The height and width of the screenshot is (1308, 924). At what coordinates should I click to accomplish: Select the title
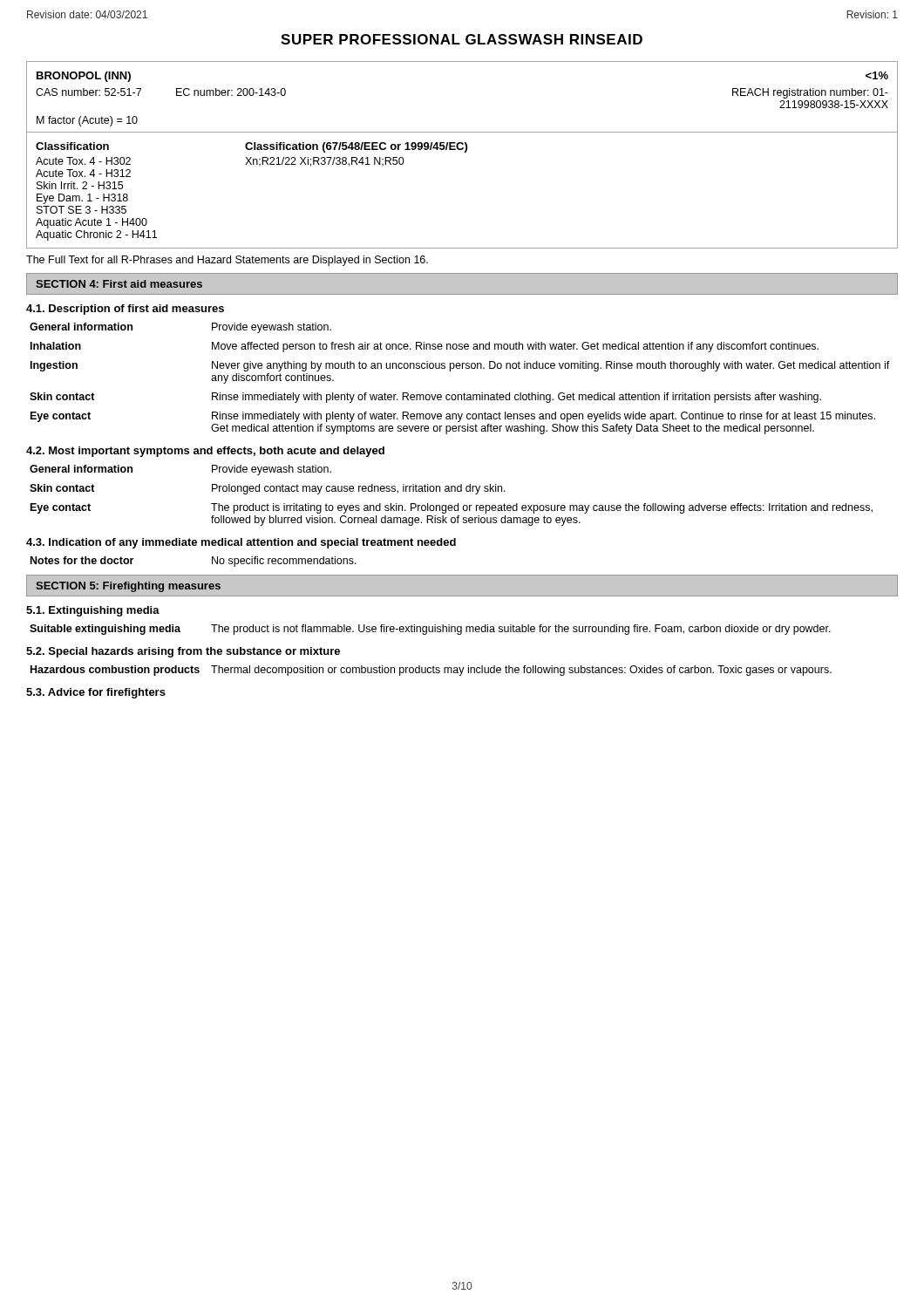[462, 40]
